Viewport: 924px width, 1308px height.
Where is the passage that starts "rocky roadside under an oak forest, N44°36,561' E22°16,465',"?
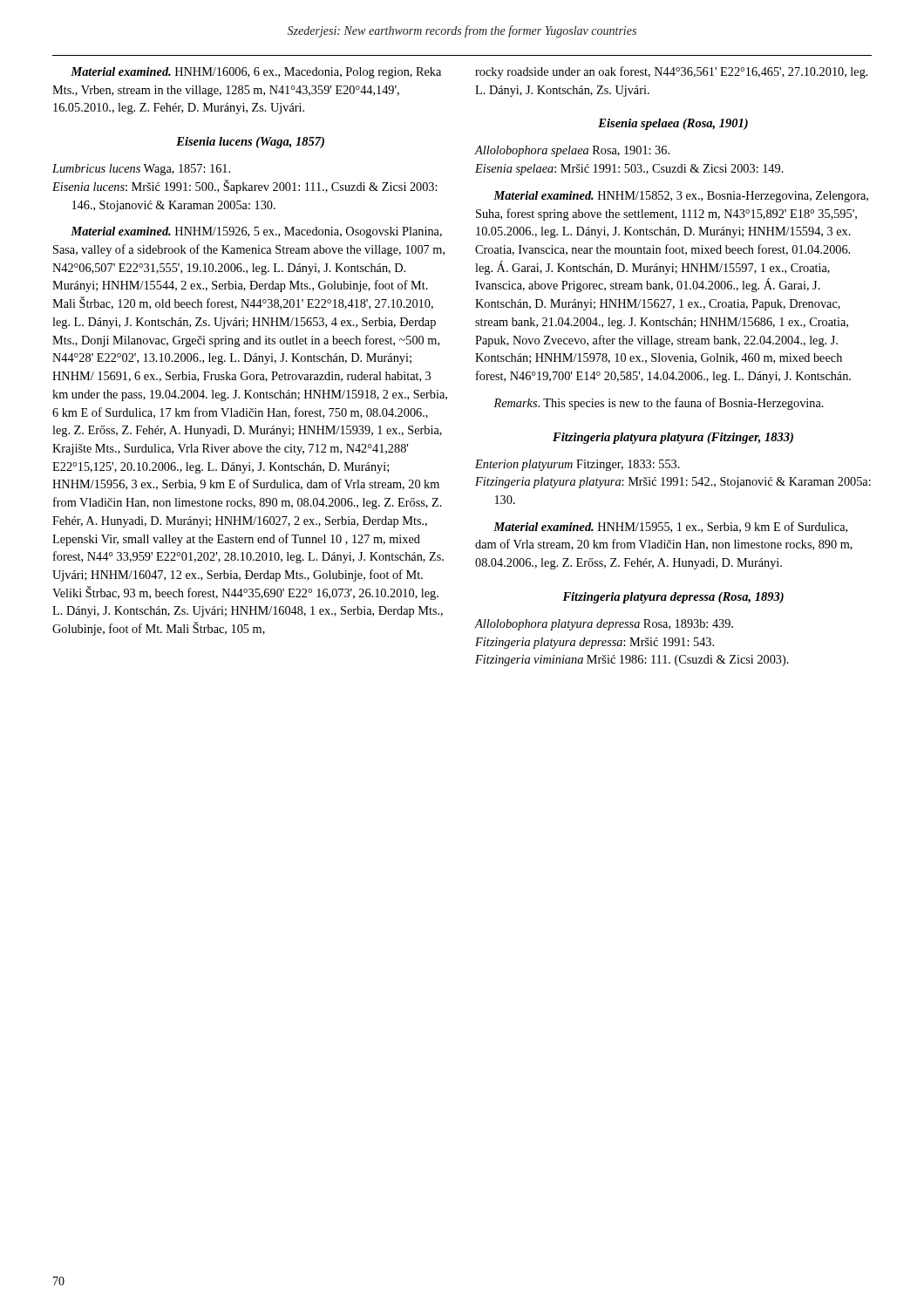(x=672, y=81)
